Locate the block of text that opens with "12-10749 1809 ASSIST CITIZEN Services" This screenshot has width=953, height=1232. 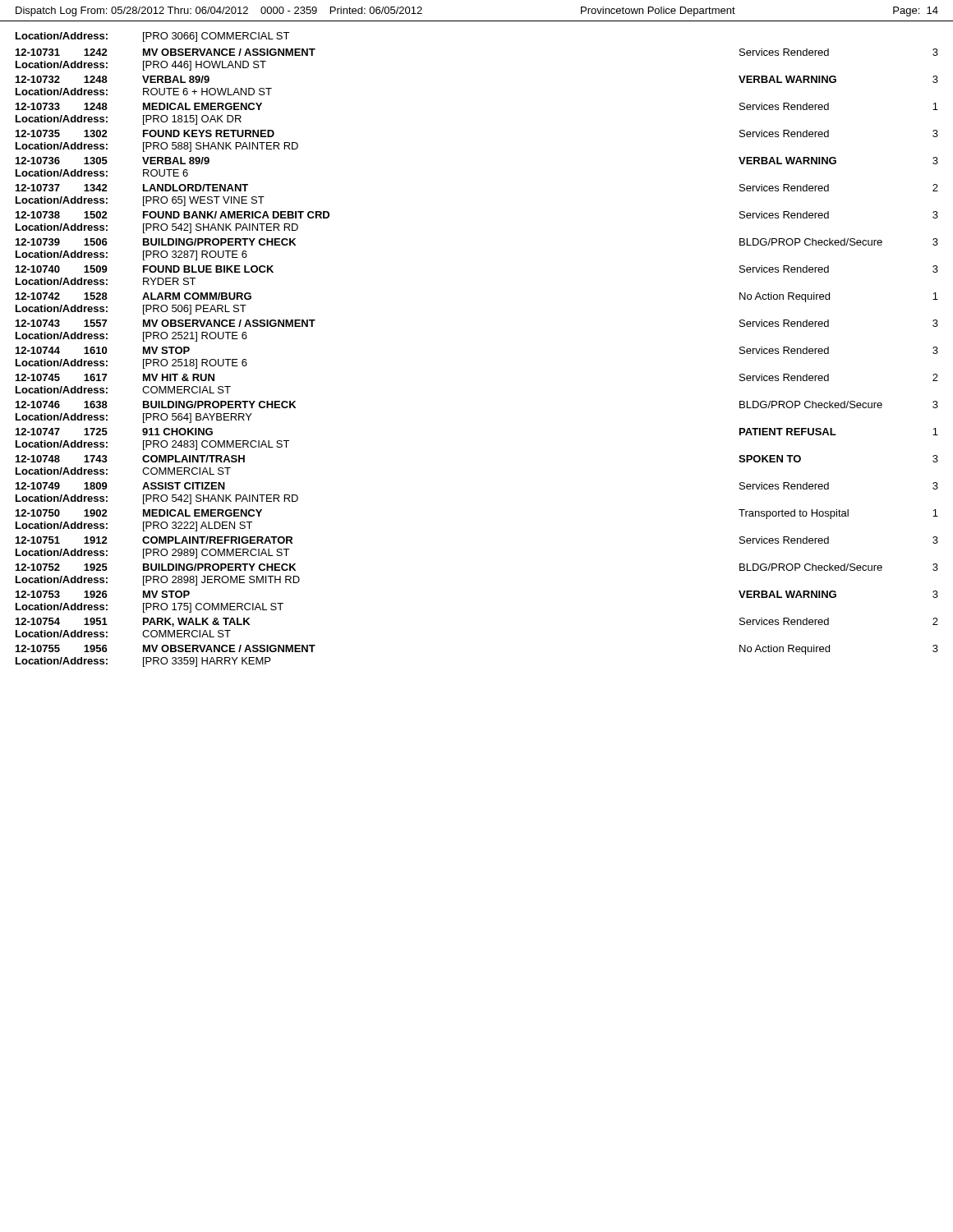pyautogui.click(x=34, y=486)
